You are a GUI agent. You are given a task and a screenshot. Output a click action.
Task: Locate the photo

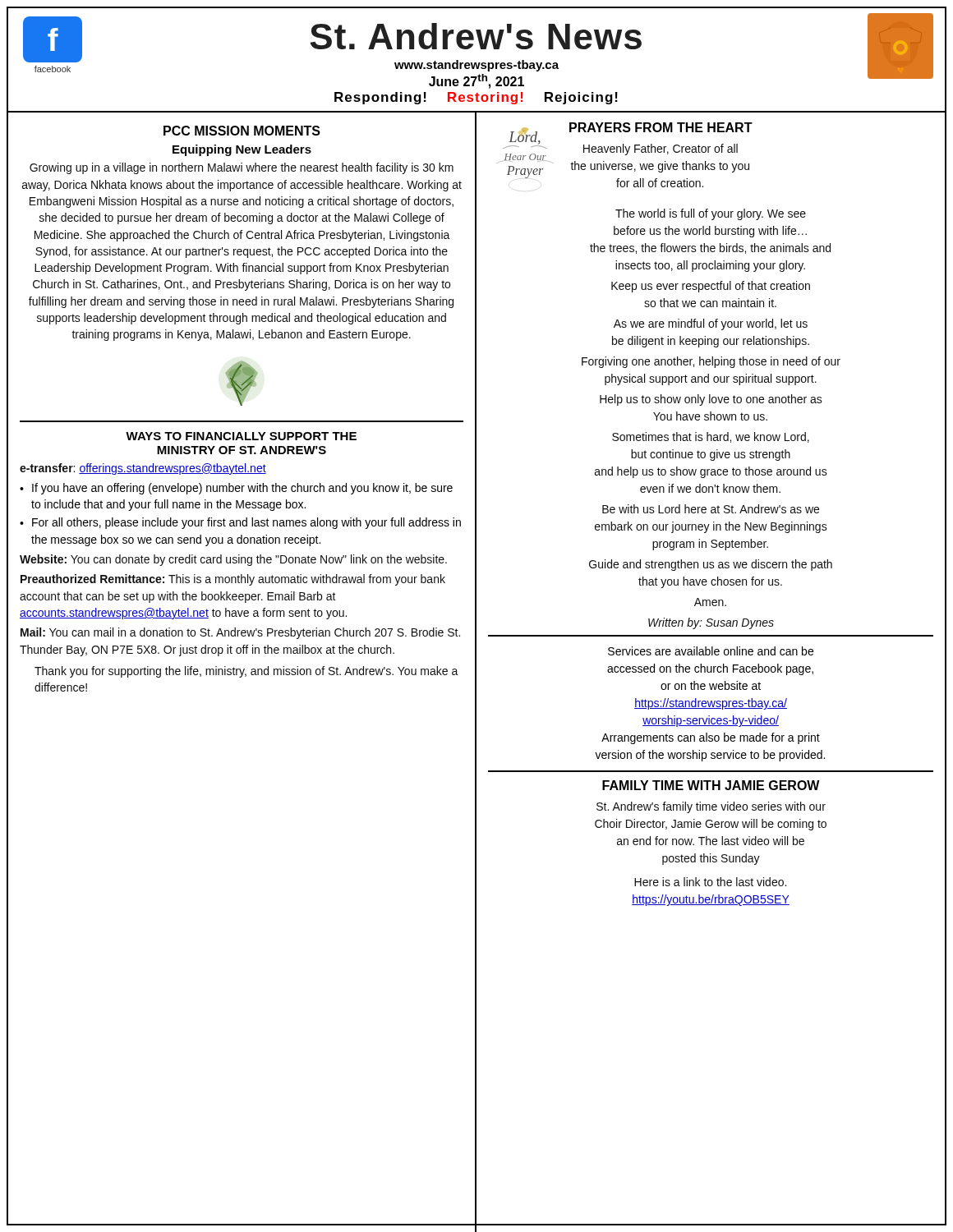pos(900,47)
